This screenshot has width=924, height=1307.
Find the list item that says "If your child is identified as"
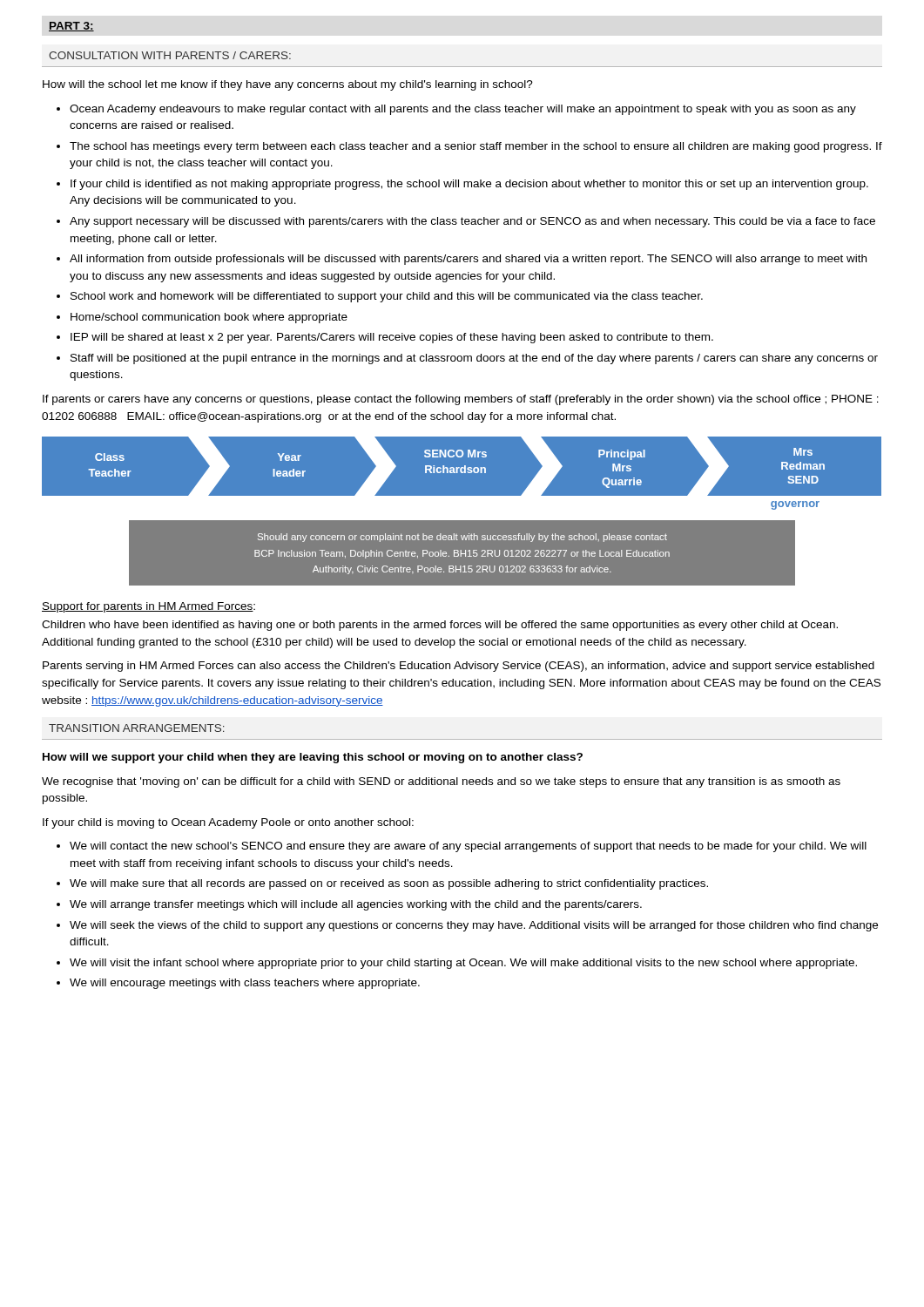(469, 192)
